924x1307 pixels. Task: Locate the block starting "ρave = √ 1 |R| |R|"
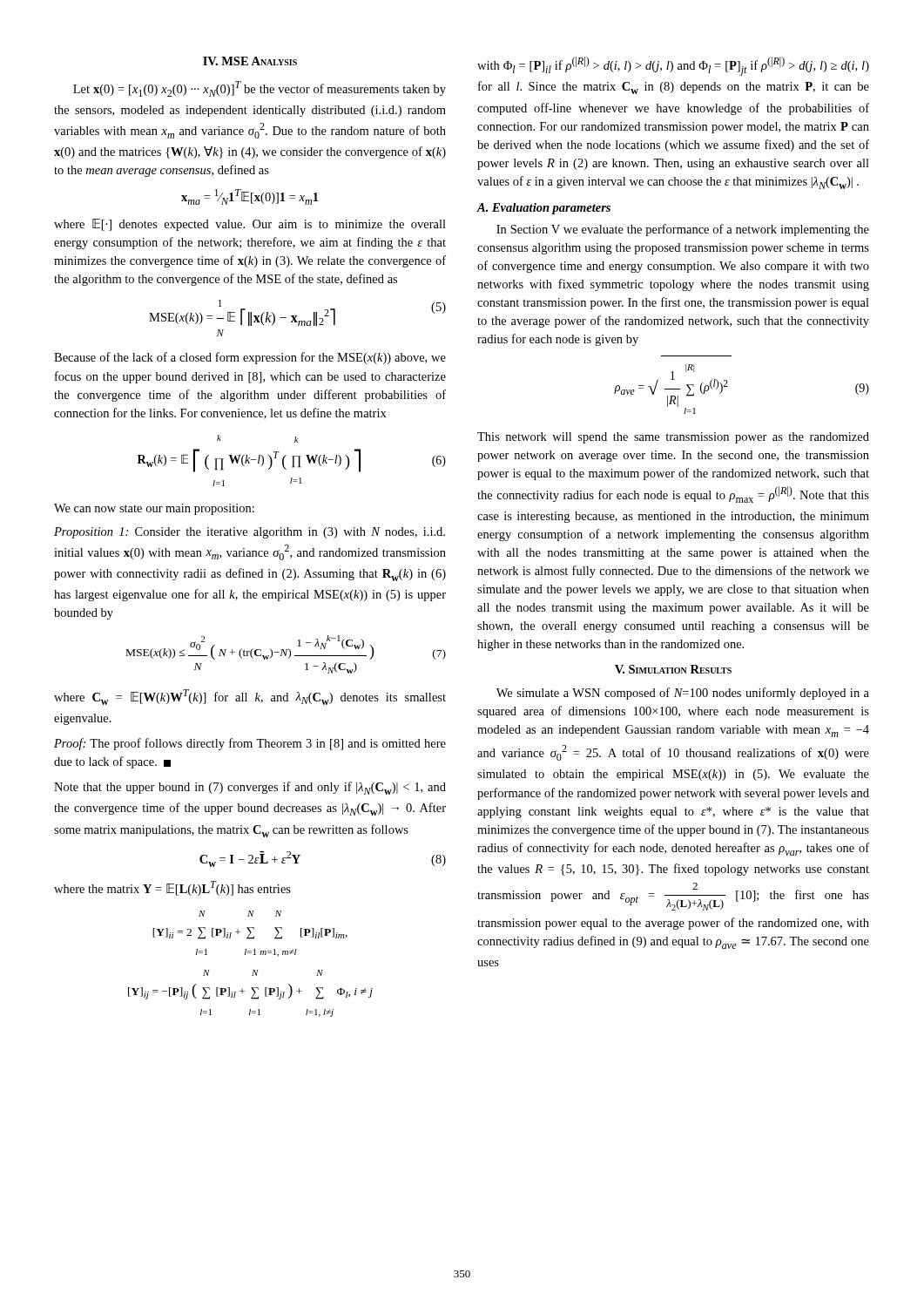(x=742, y=388)
